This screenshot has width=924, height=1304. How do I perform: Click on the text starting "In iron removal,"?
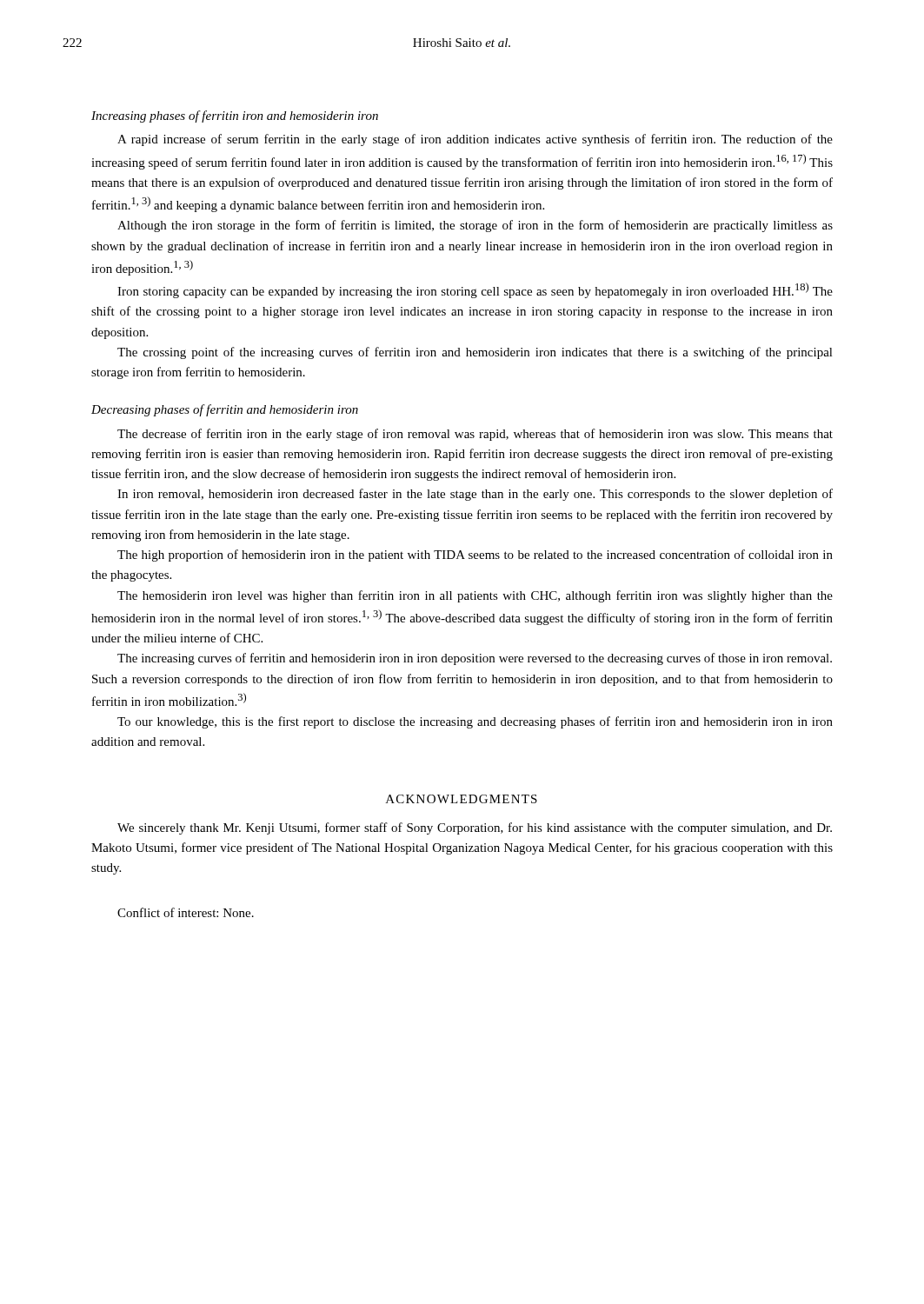(462, 514)
